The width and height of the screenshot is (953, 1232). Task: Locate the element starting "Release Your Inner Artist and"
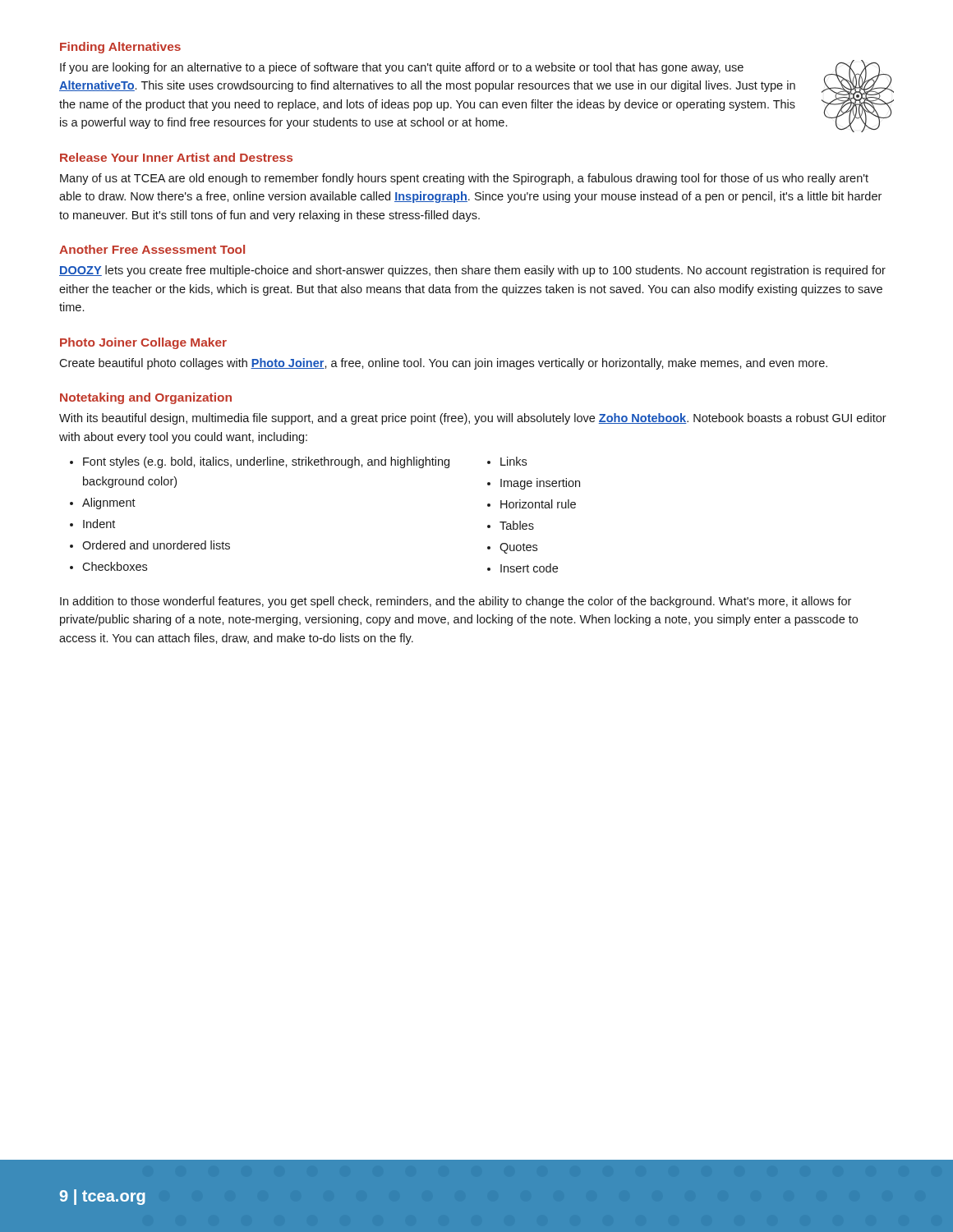click(176, 157)
